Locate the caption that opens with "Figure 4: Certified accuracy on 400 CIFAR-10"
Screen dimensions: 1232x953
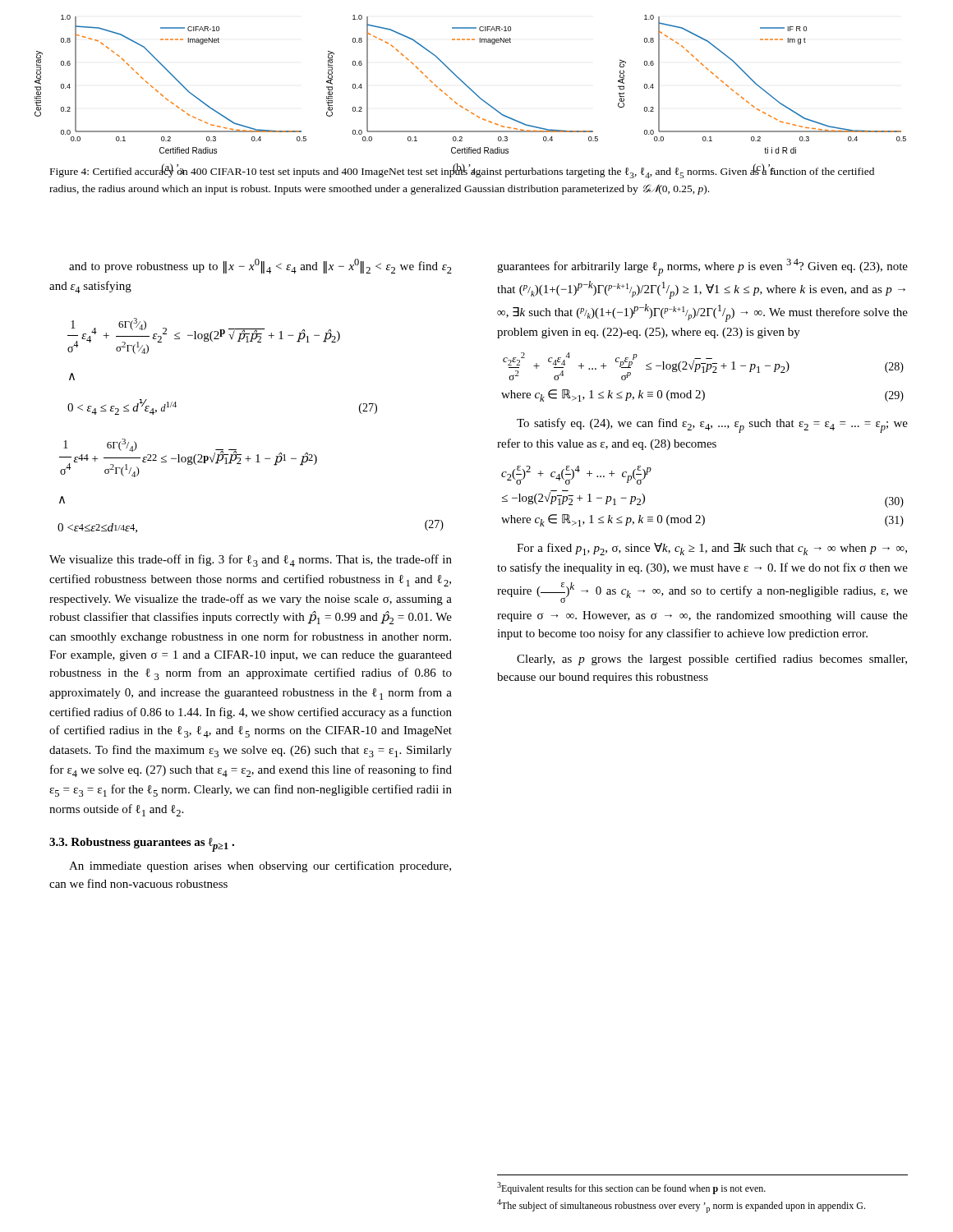click(462, 180)
